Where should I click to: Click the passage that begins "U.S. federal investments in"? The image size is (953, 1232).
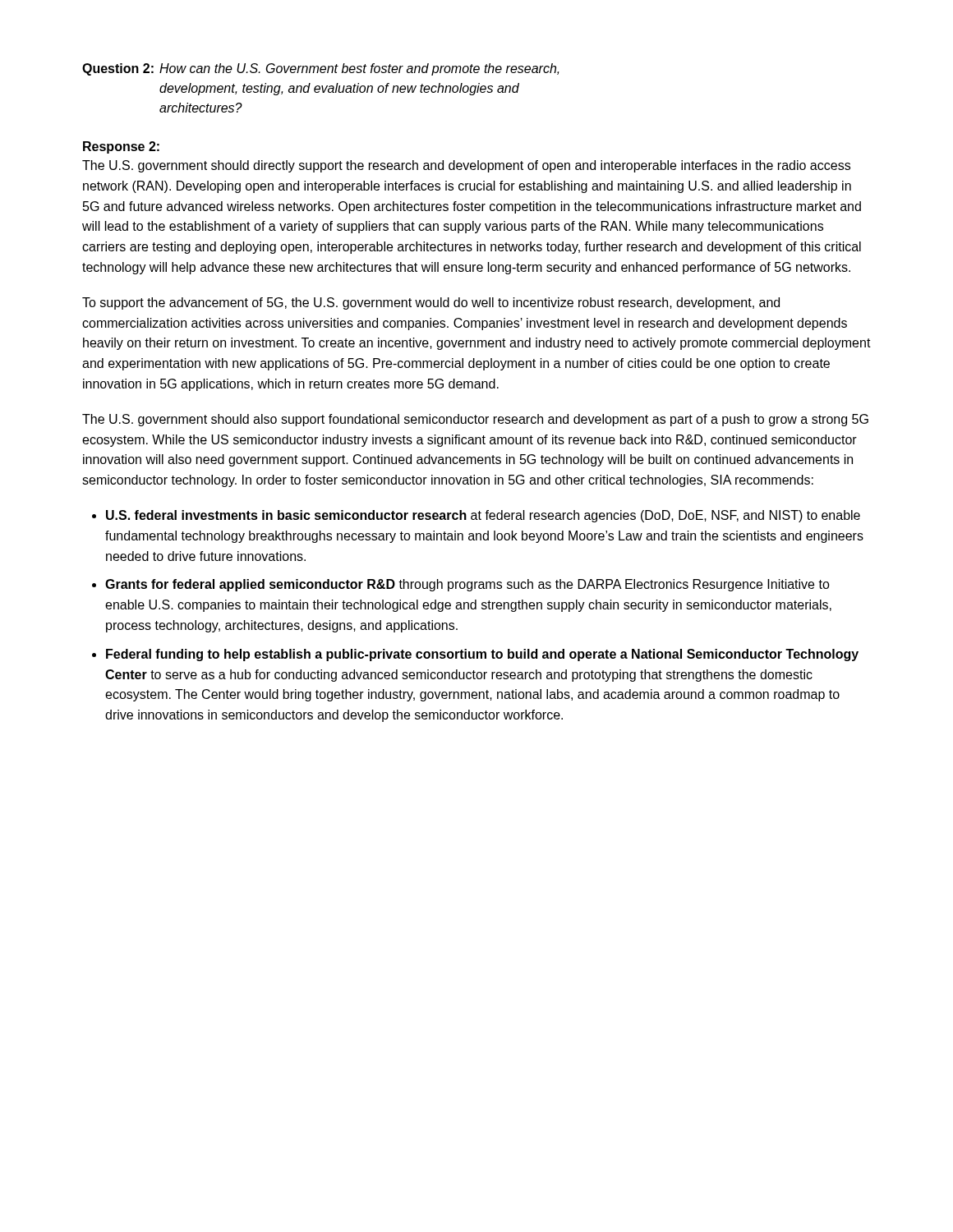tap(484, 536)
